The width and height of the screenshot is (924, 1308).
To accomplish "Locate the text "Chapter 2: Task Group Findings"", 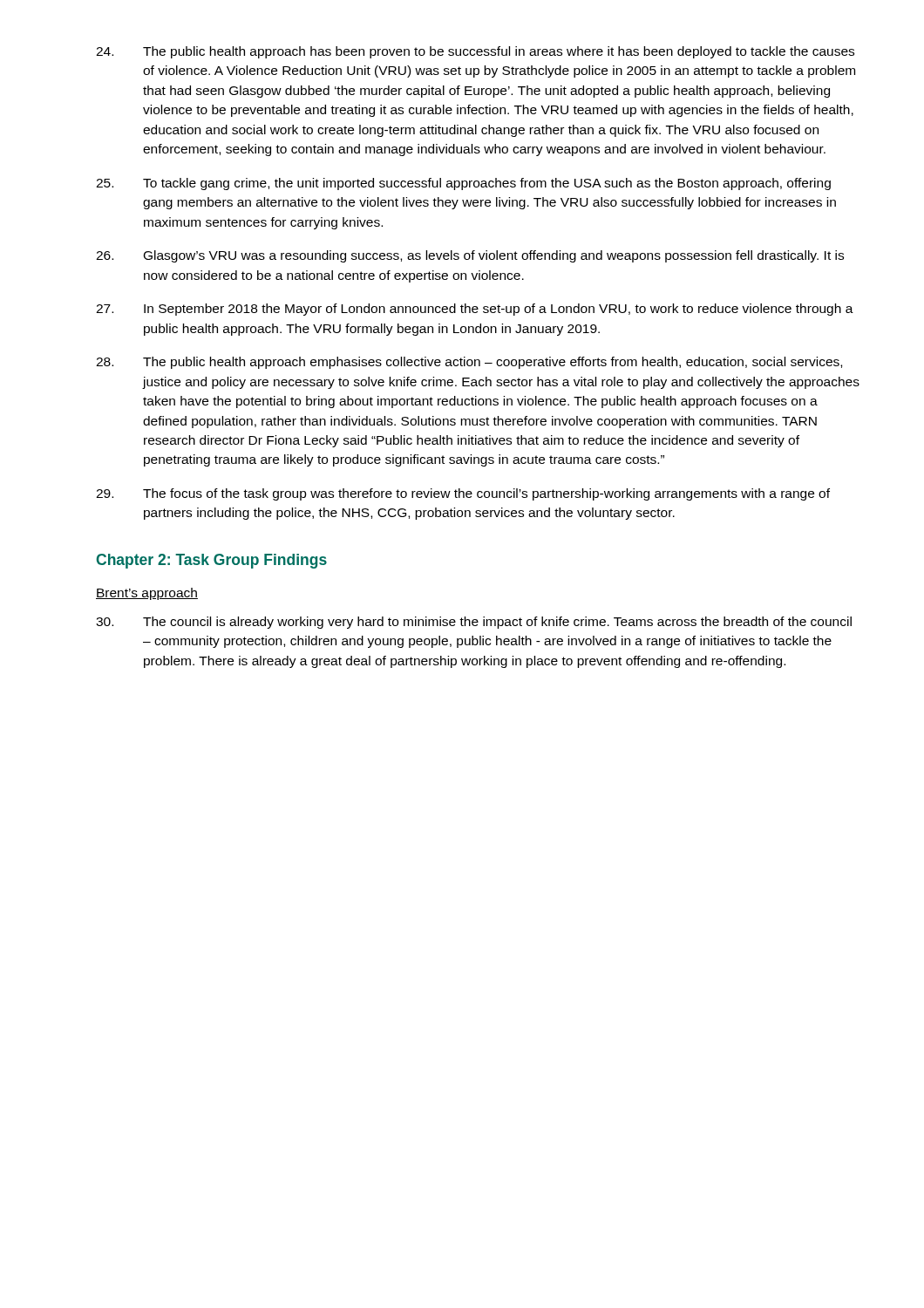I will (211, 560).
